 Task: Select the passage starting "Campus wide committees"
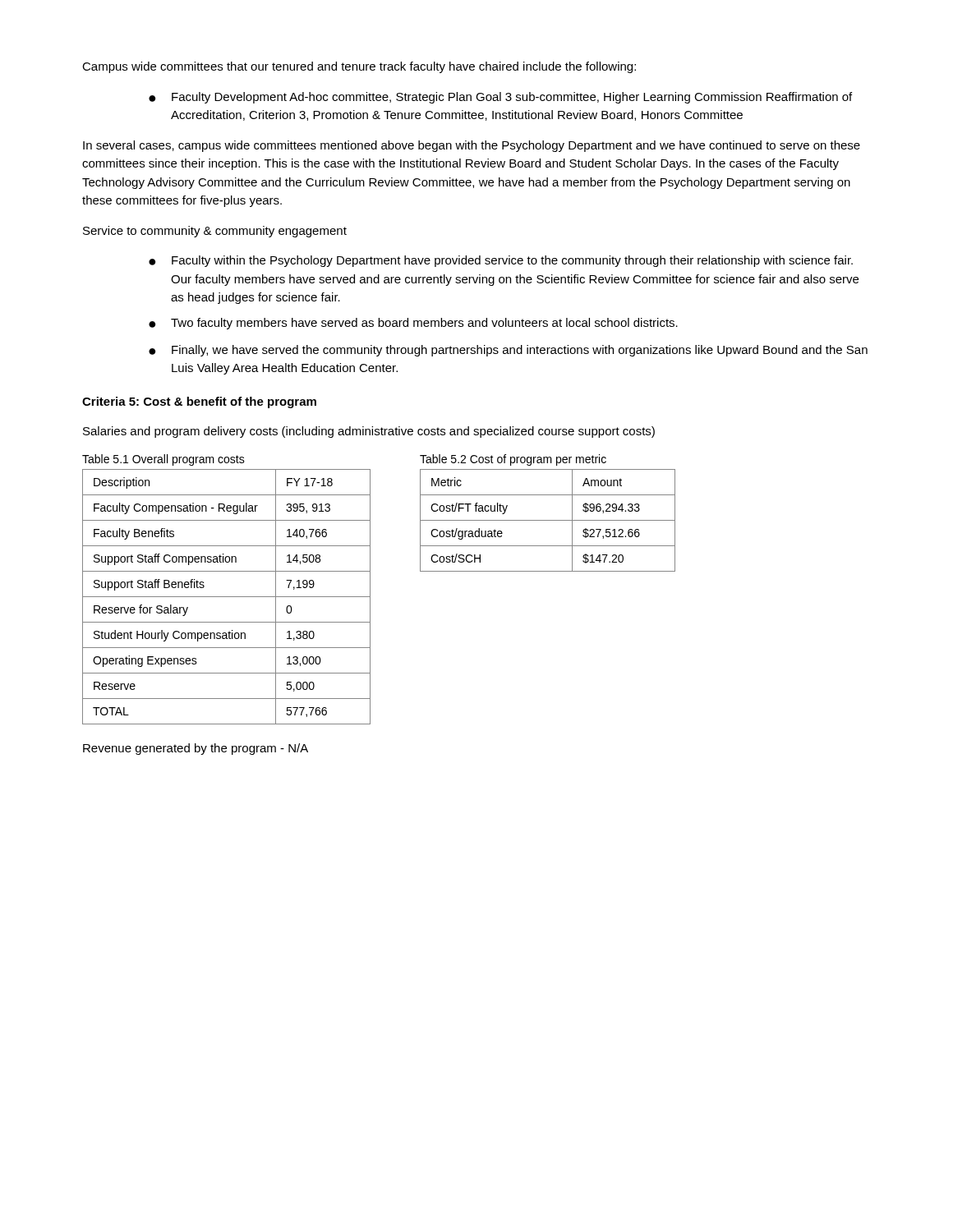point(360,66)
